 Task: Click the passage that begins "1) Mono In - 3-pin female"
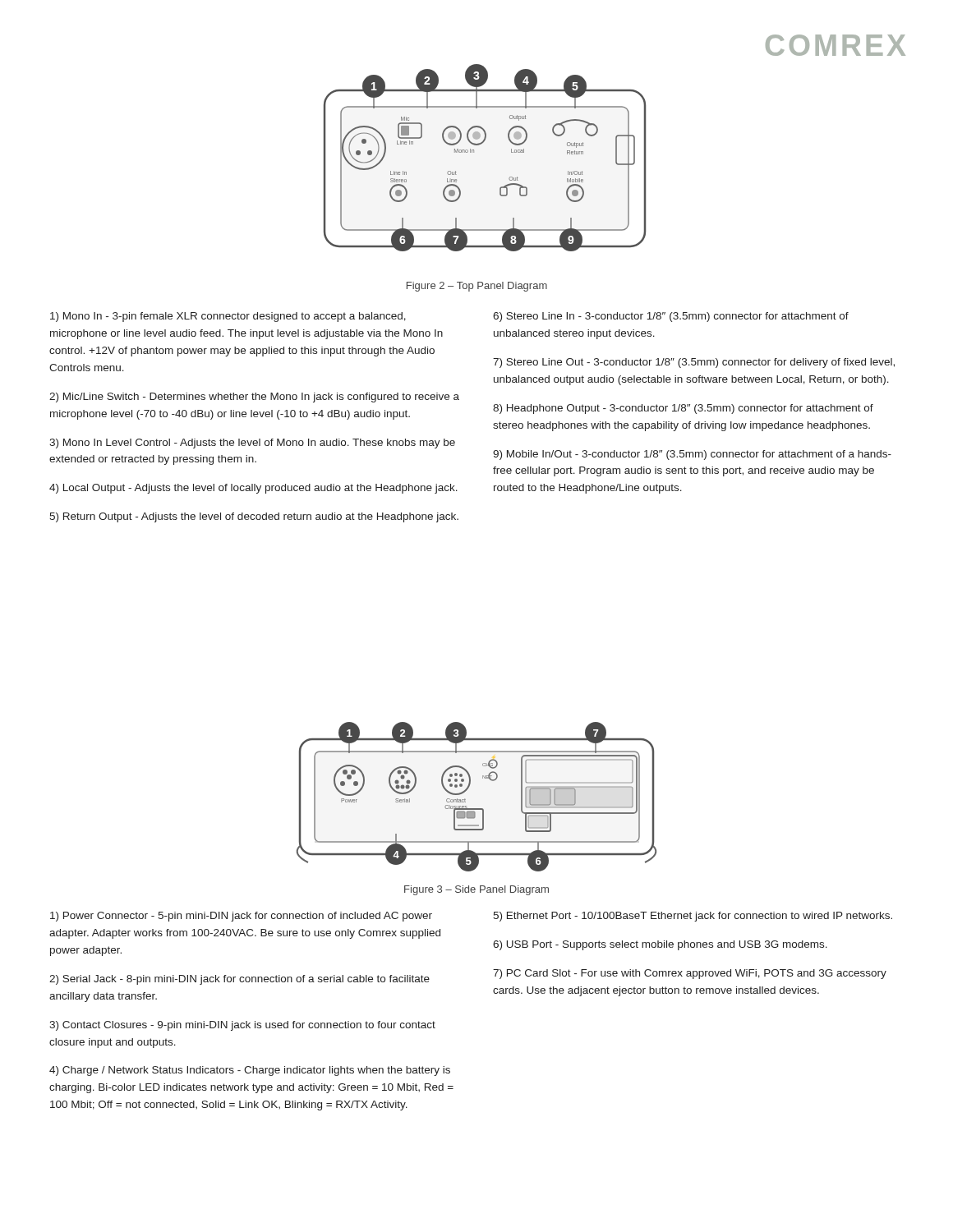pos(228,317)
